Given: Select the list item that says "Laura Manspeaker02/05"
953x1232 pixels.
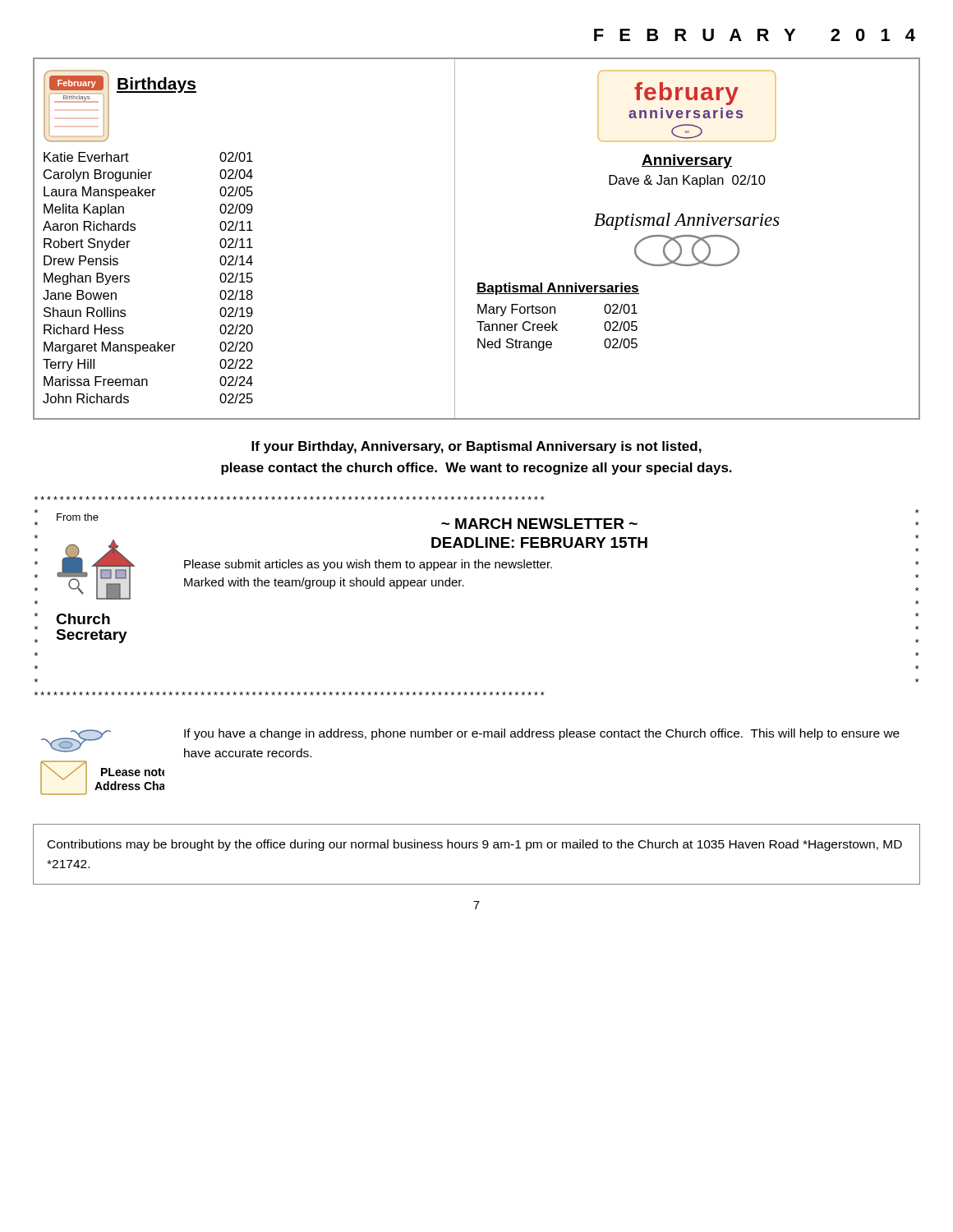Looking at the screenshot, I should tap(148, 192).
